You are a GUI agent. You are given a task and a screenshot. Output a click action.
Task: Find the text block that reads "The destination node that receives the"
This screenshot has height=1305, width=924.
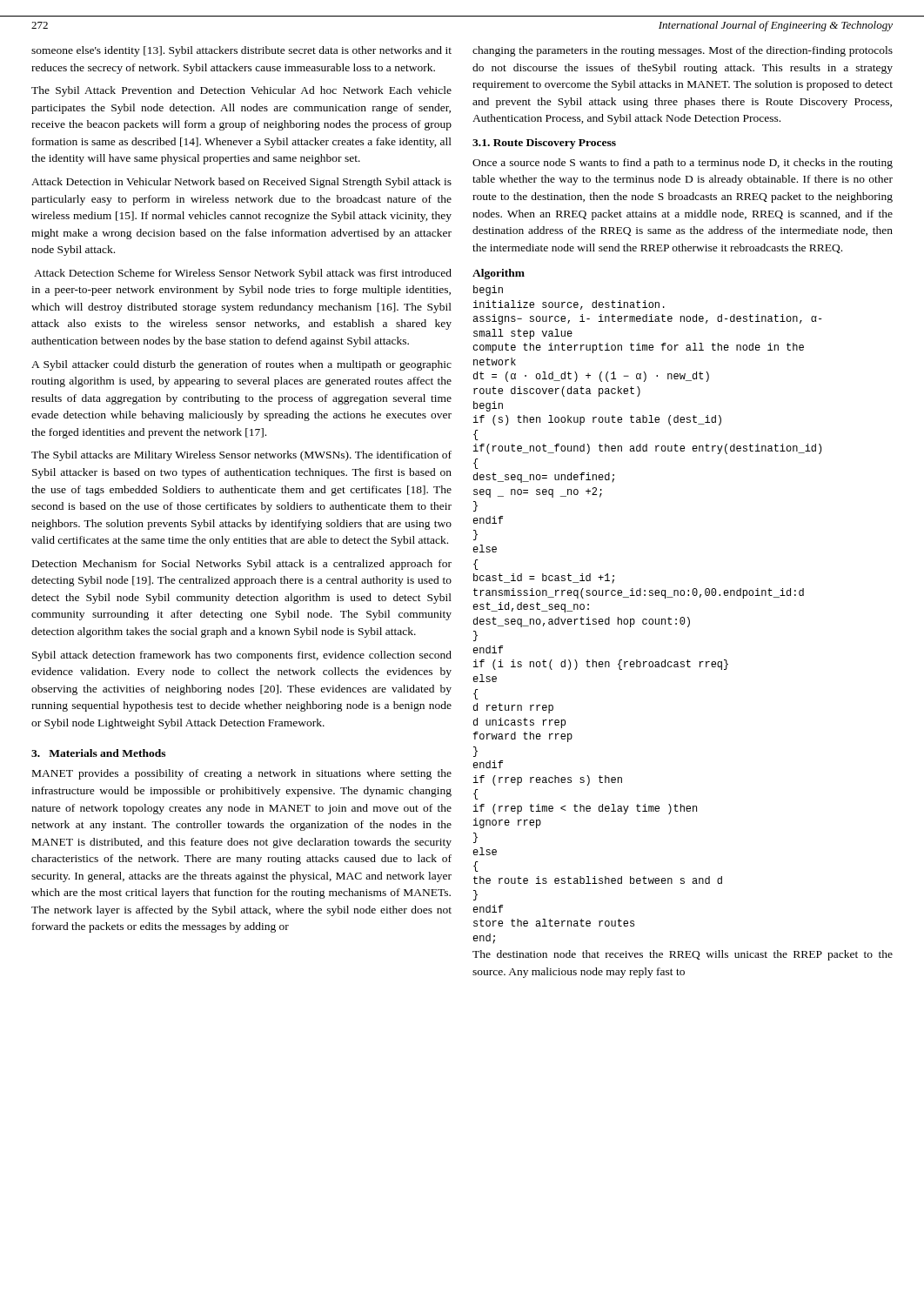pos(683,963)
